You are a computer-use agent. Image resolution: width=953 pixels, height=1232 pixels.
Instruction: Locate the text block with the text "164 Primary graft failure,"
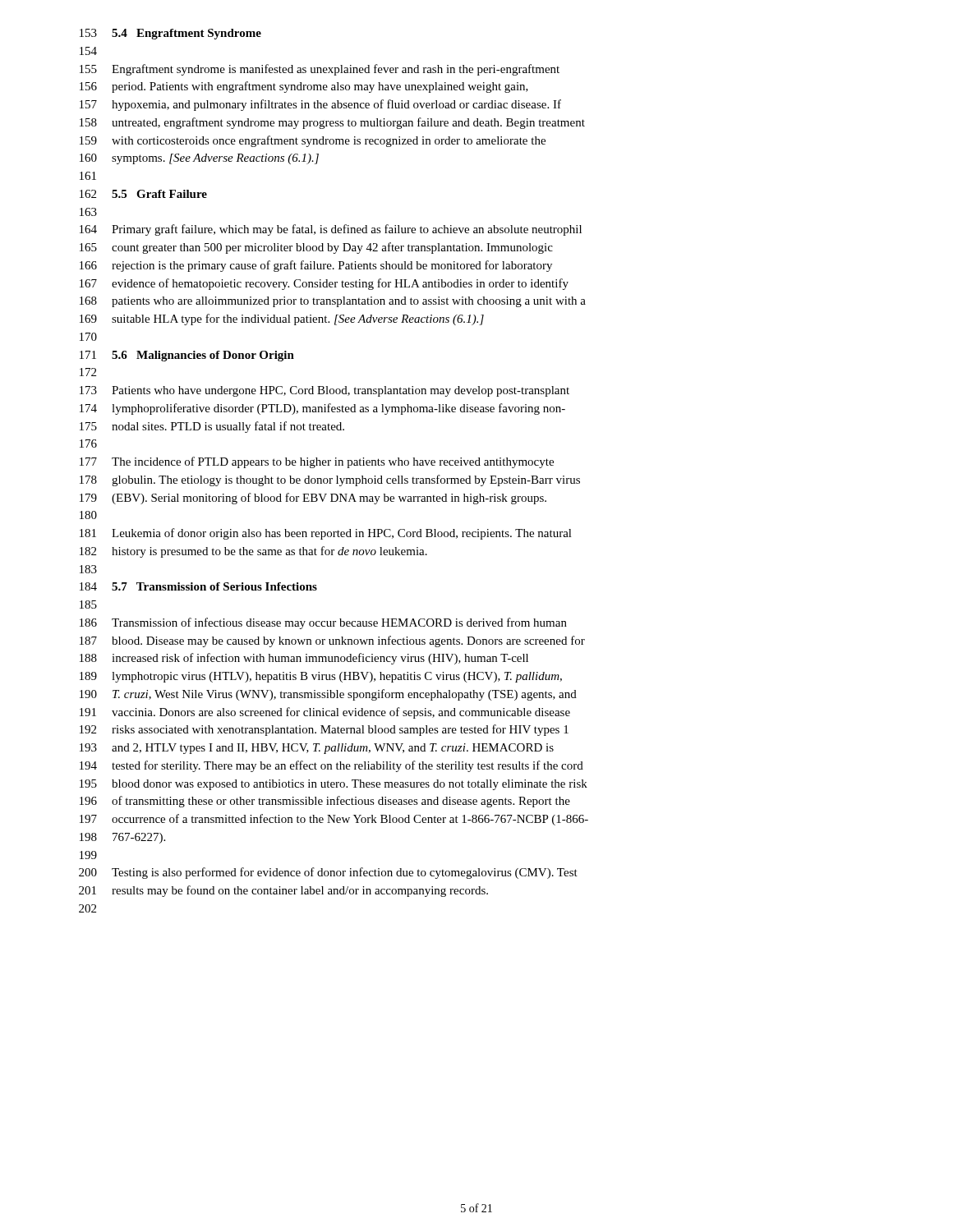click(x=476, y=275)
